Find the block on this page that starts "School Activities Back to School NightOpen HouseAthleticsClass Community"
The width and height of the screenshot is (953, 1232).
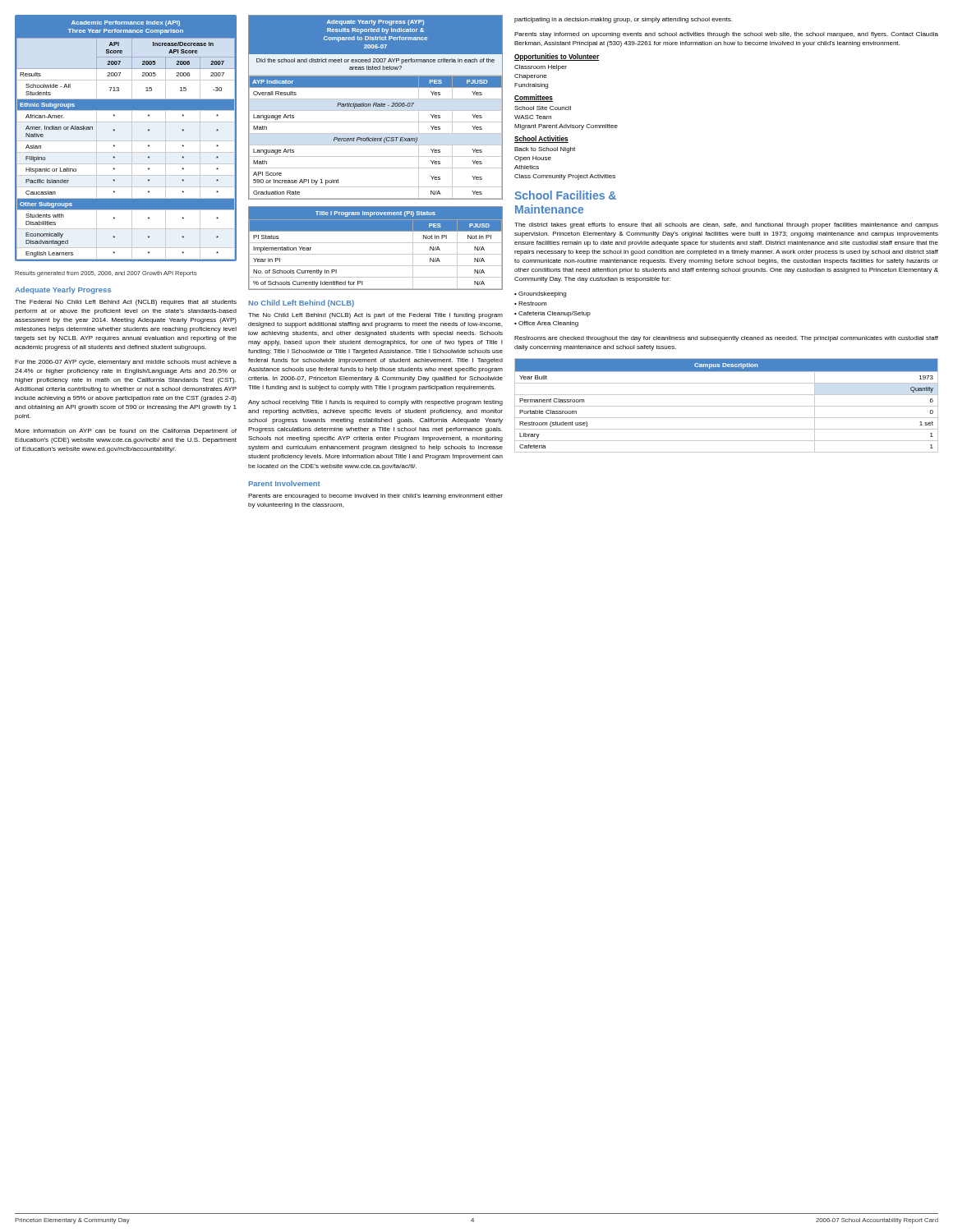pos(541,139)
